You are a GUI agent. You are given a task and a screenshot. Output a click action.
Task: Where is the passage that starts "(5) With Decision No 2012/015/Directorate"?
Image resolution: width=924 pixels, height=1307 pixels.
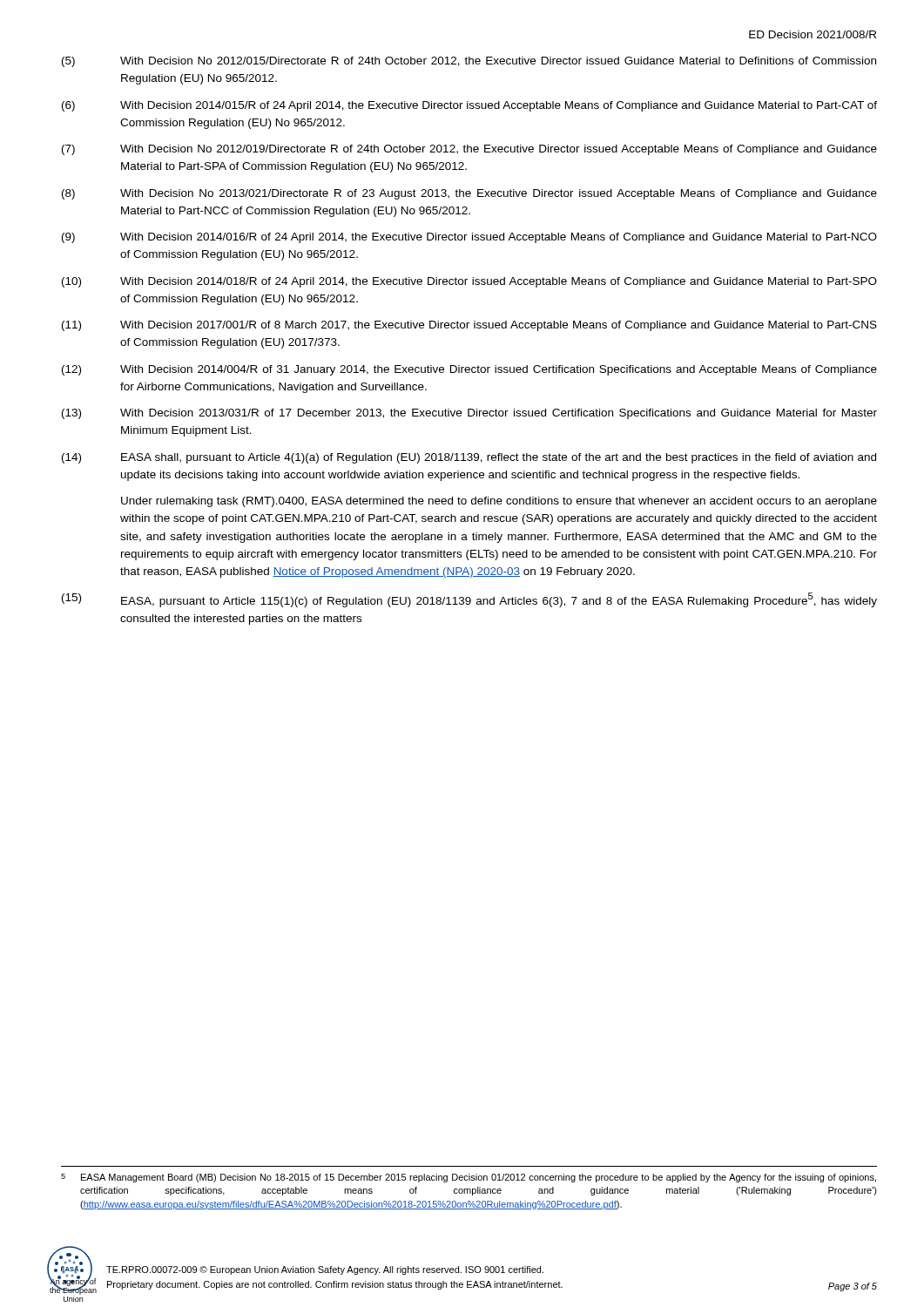click(x=469, y=70)
